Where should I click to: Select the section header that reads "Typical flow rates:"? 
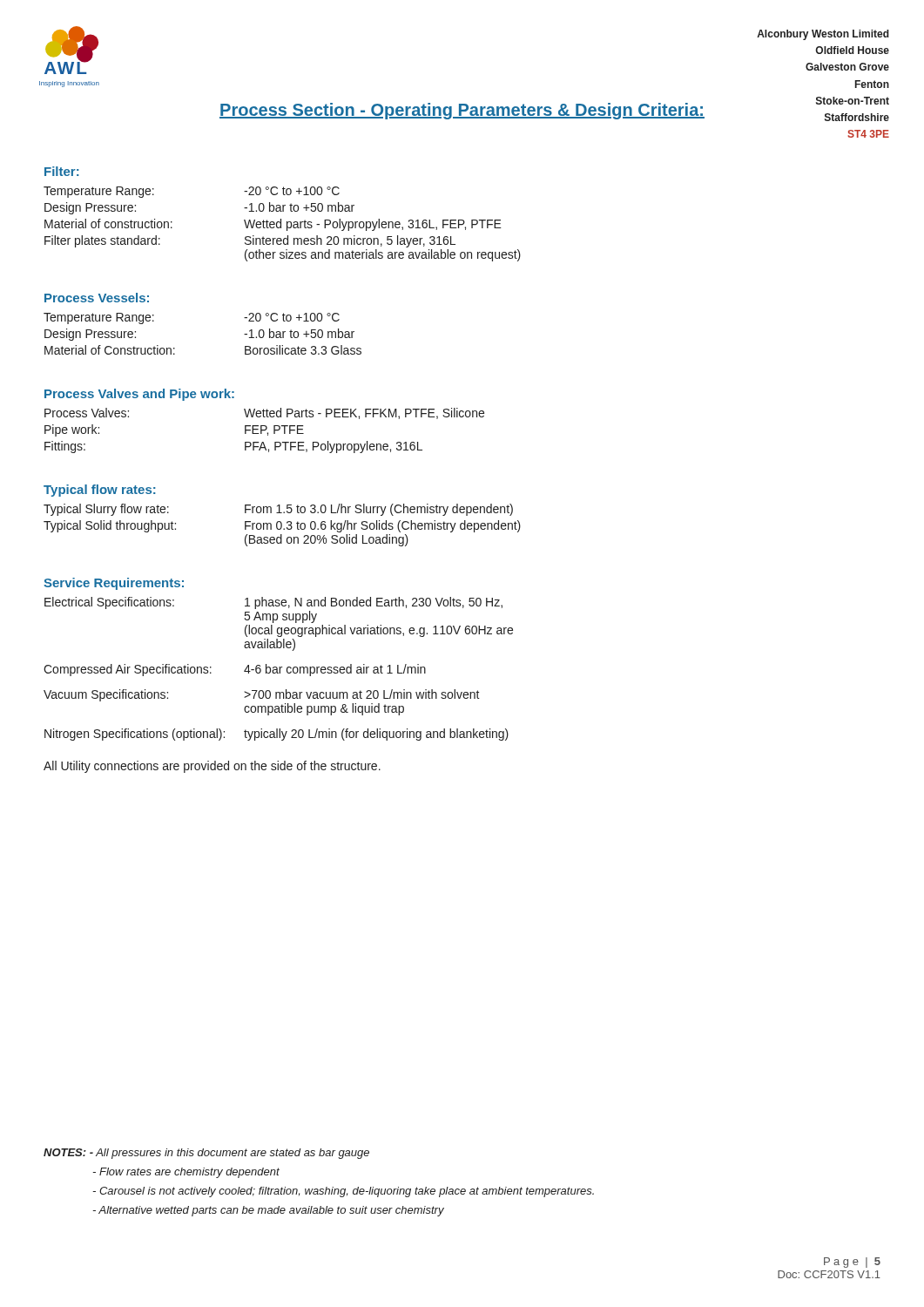click(x=100, y=489)
